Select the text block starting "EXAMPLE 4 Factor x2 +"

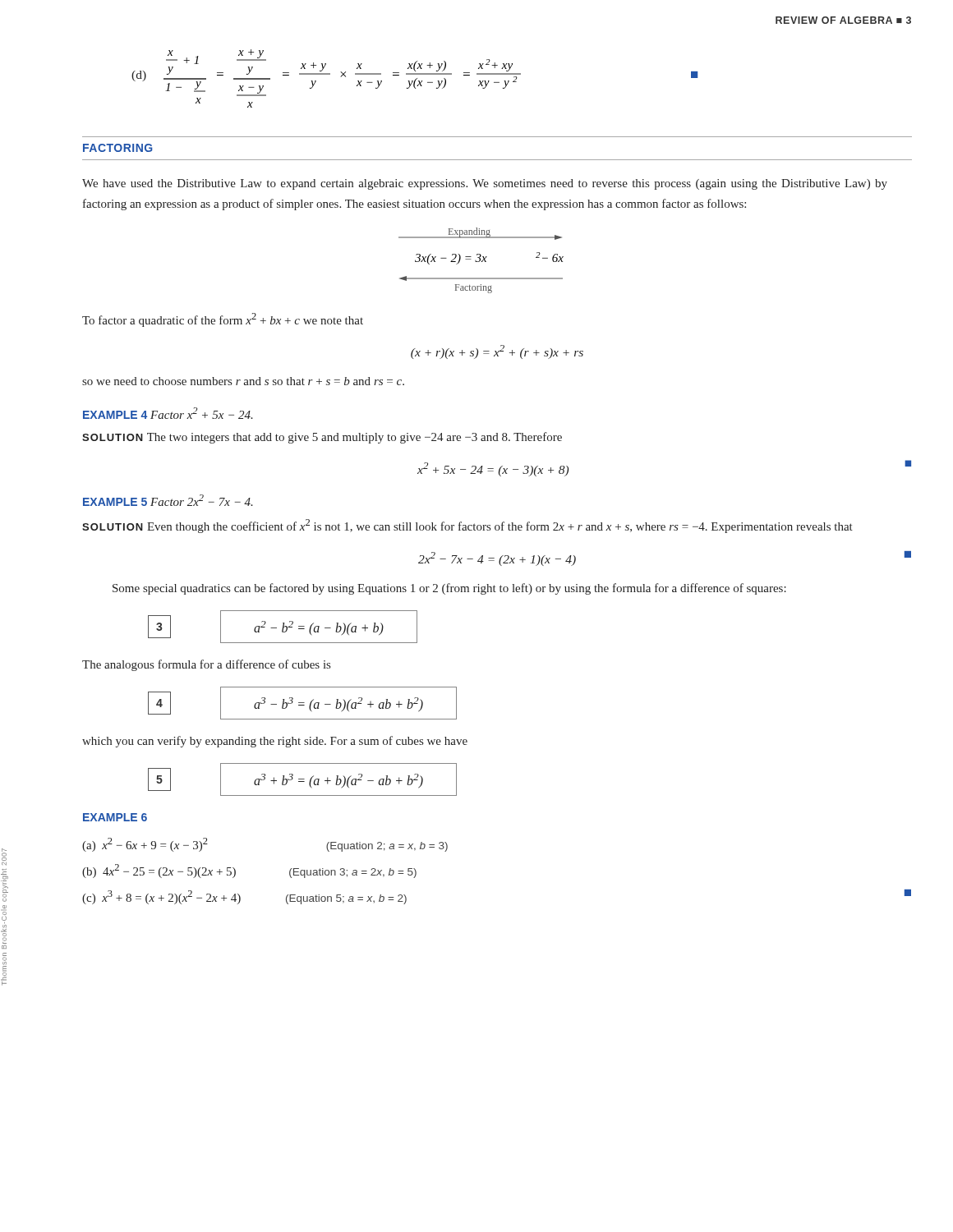[168, 413]
